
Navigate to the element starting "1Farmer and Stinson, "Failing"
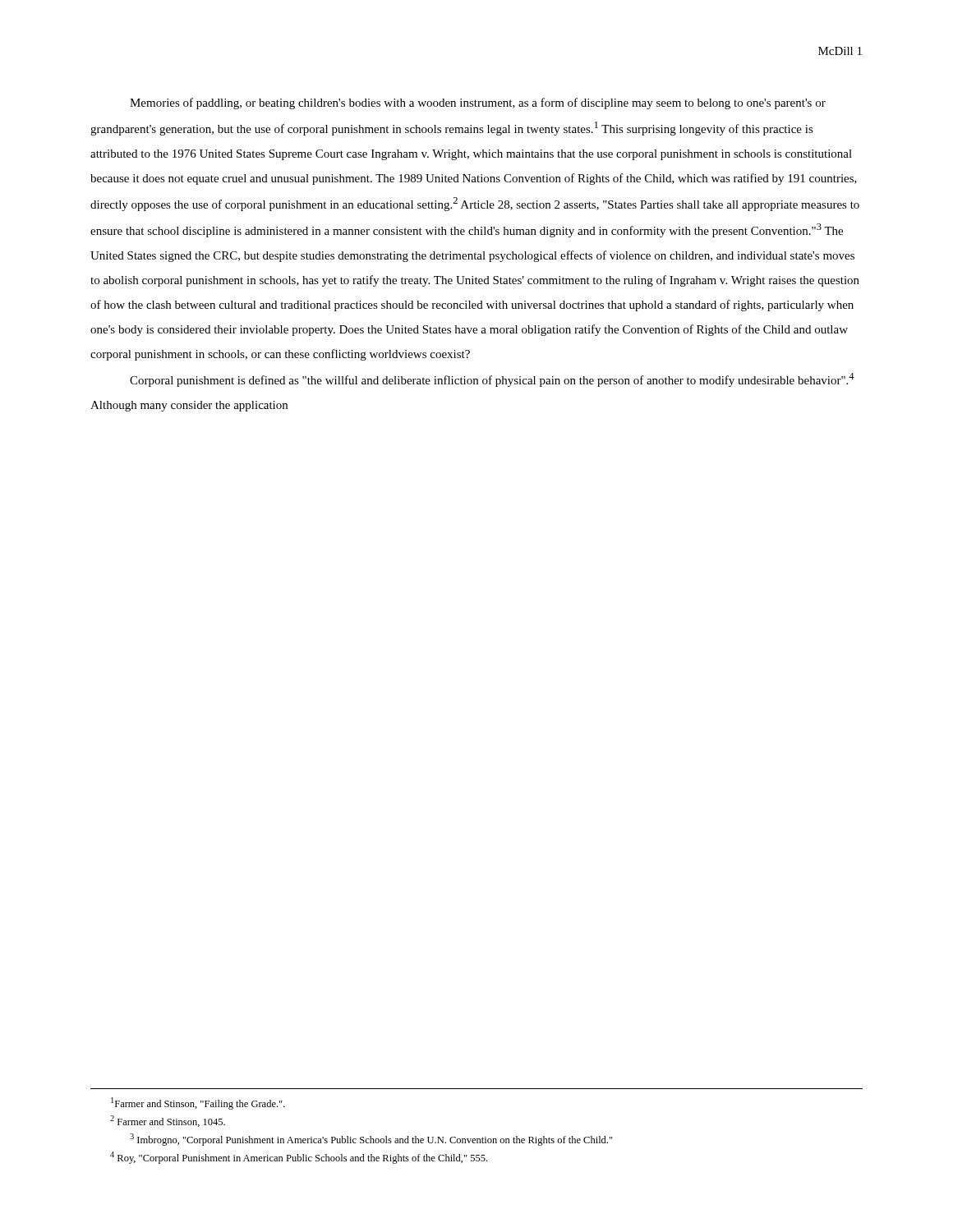click(476, 1130)
